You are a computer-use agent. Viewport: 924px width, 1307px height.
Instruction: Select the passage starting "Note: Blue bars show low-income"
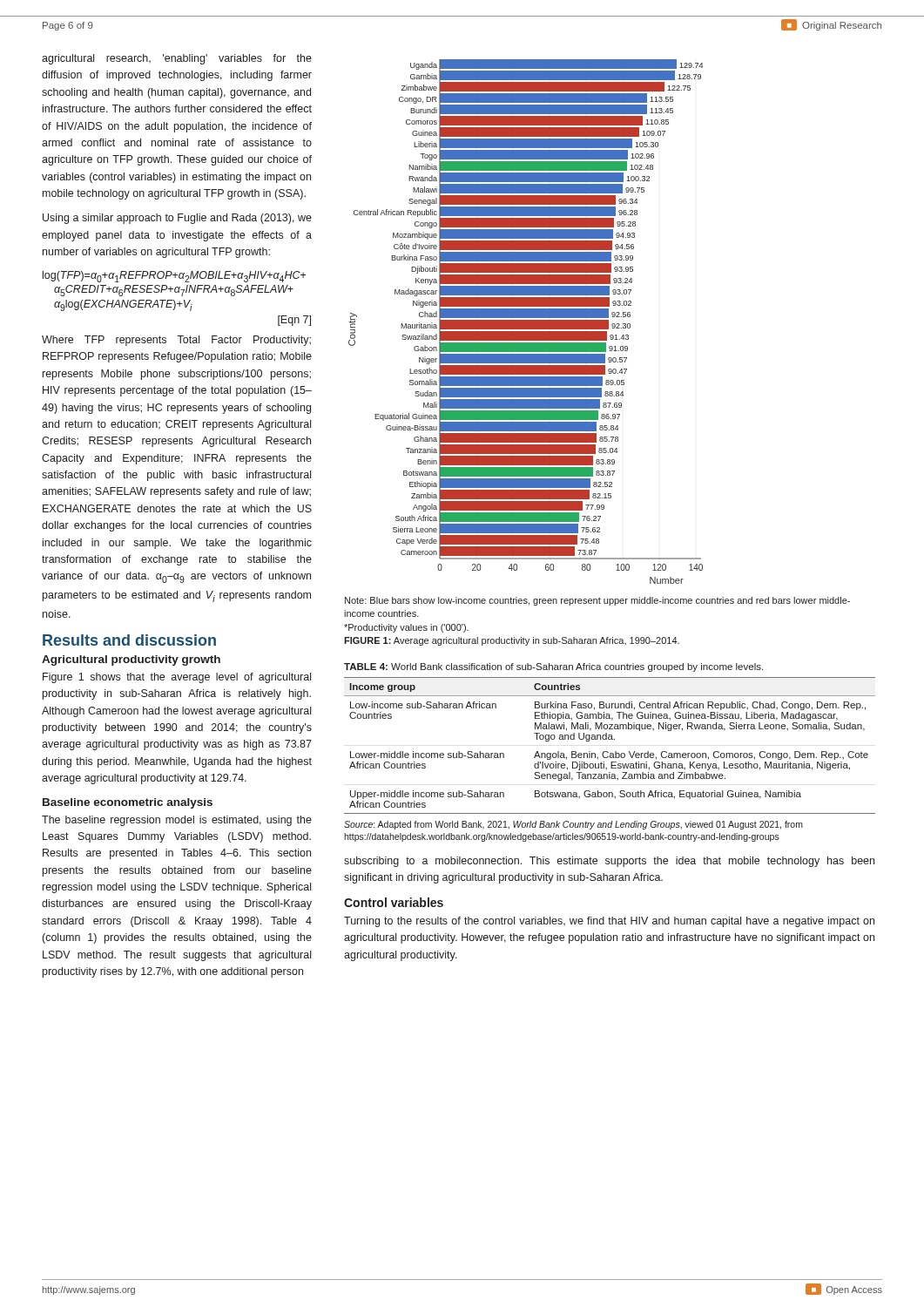597,601
